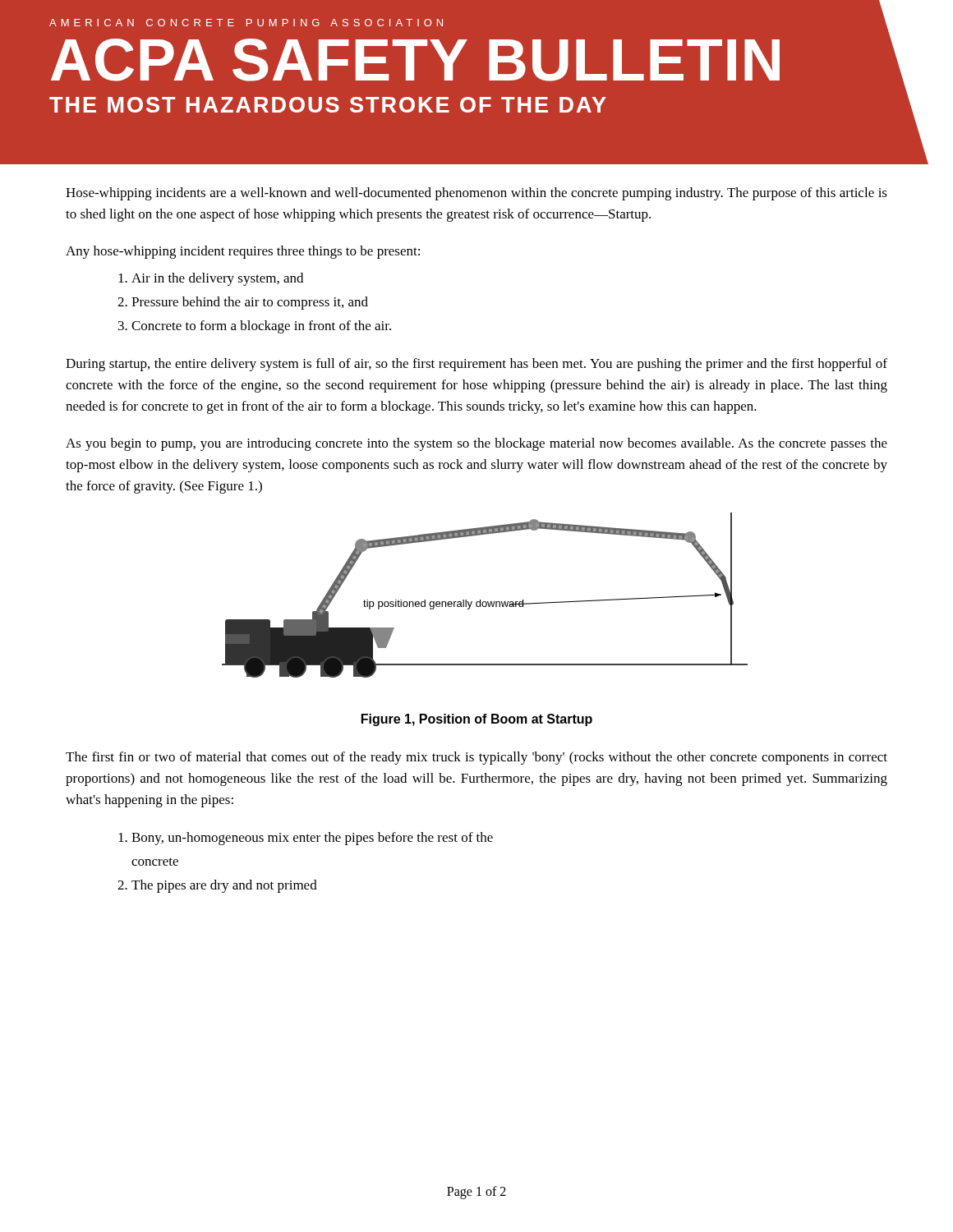
Task: Locate the list item containing "Air in the delivery"
Action: [218, 278]
